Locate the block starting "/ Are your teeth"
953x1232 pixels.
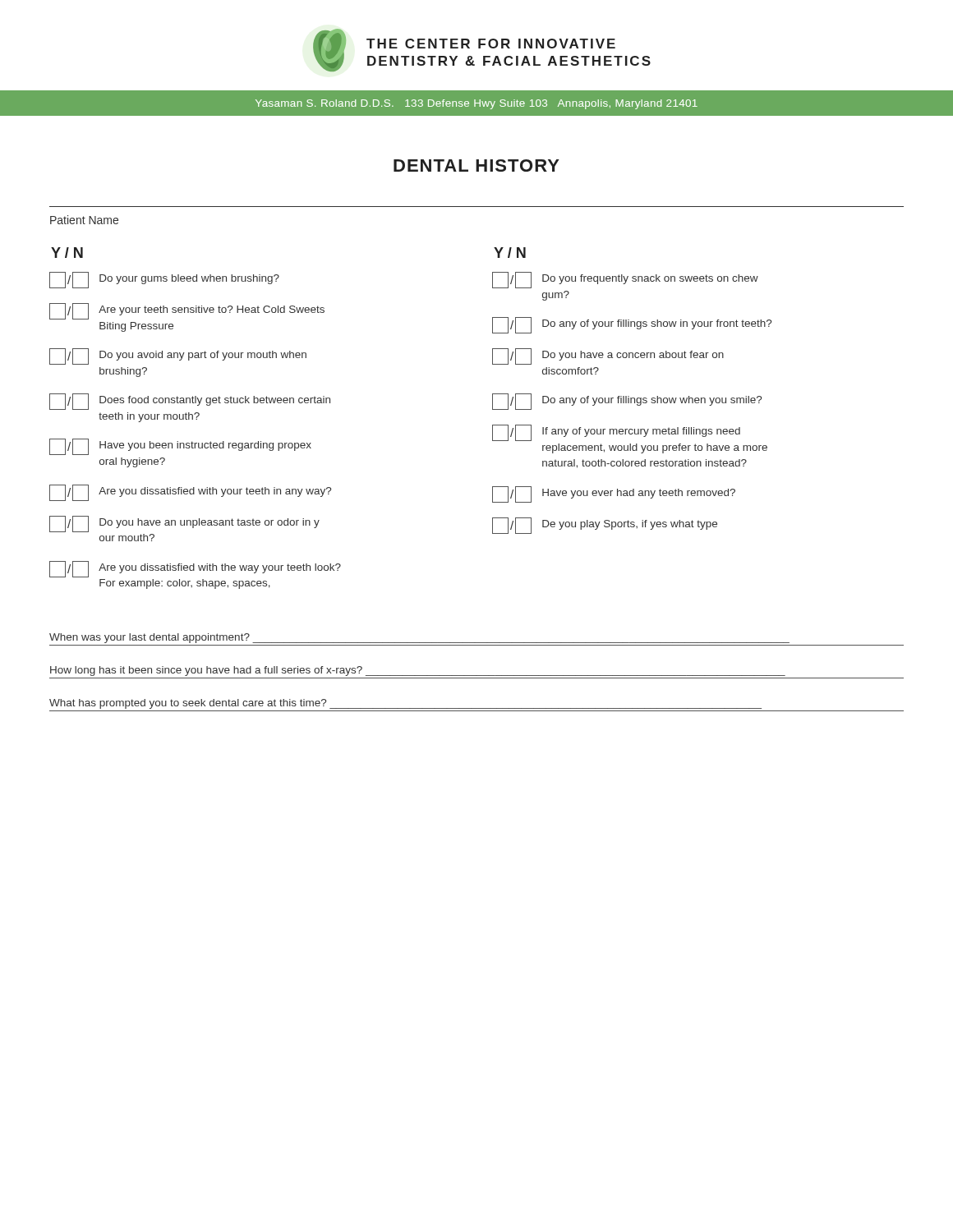click(x=187, y=318)
